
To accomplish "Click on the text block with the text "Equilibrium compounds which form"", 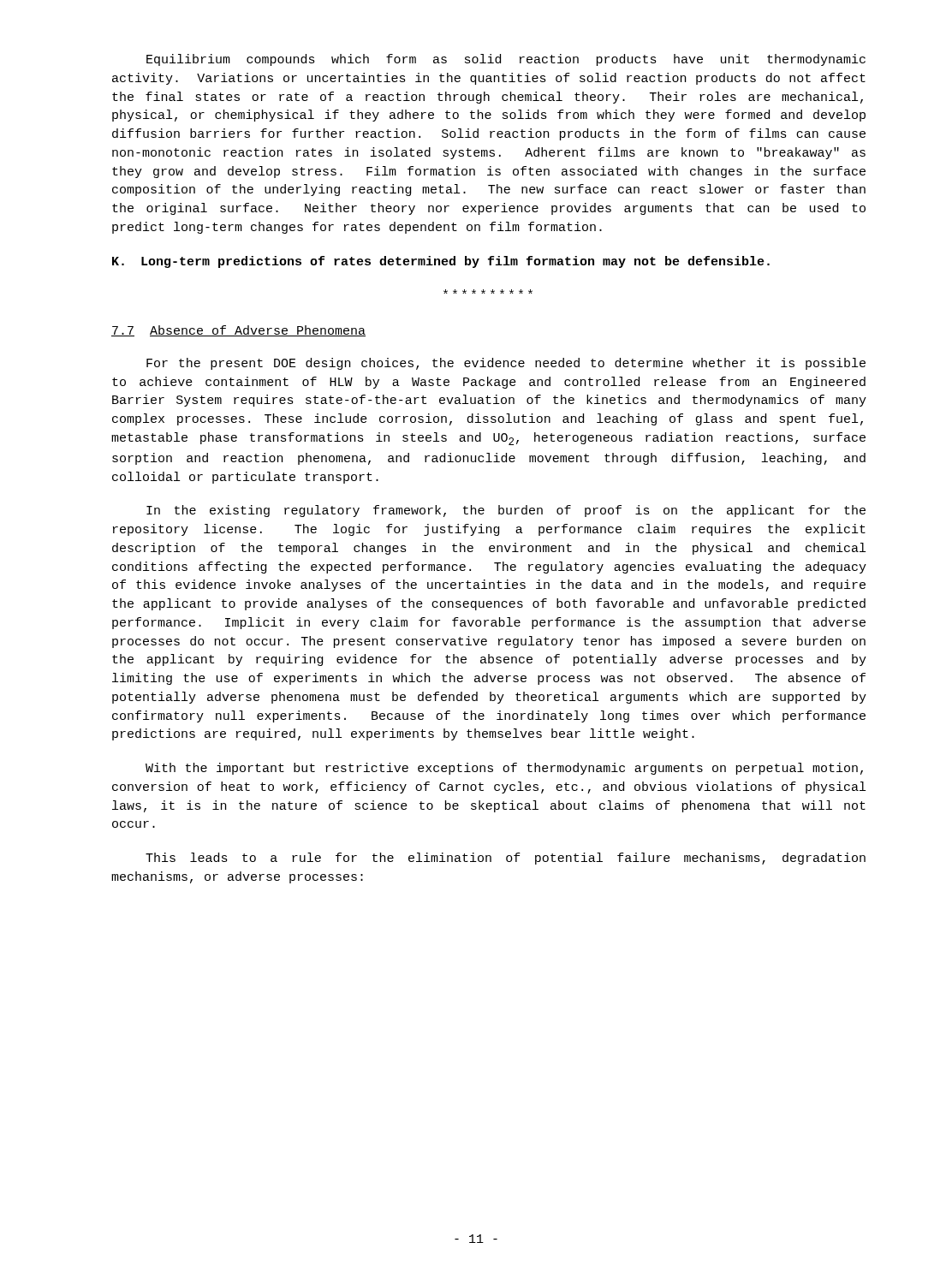I will tap(489, 144).
